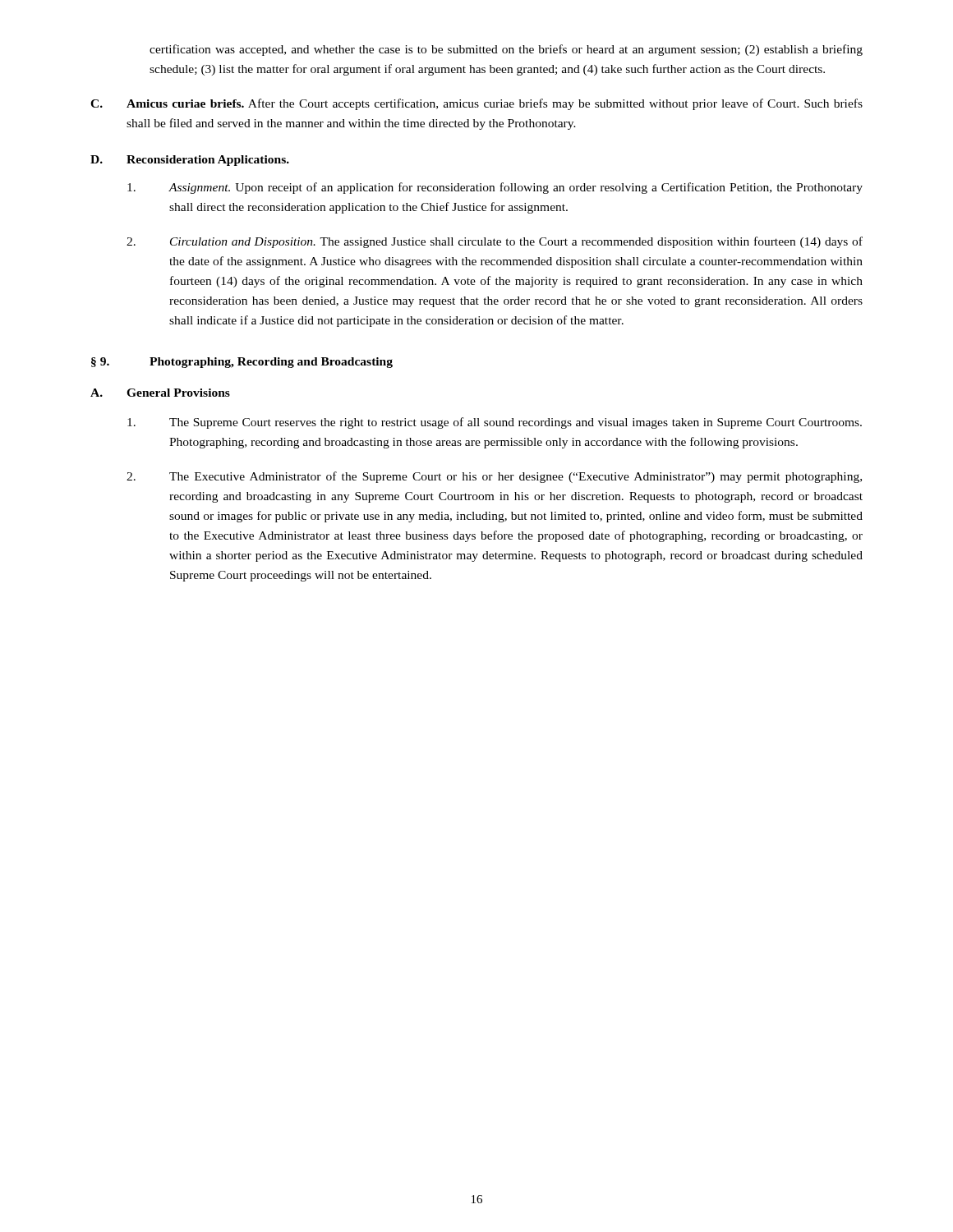Image resolution: width=953 pixels, height=1232 pixels.
Task: Click on the section header that reads "D. Reconsideration Applications."
Action: click(x=190, y=161)
